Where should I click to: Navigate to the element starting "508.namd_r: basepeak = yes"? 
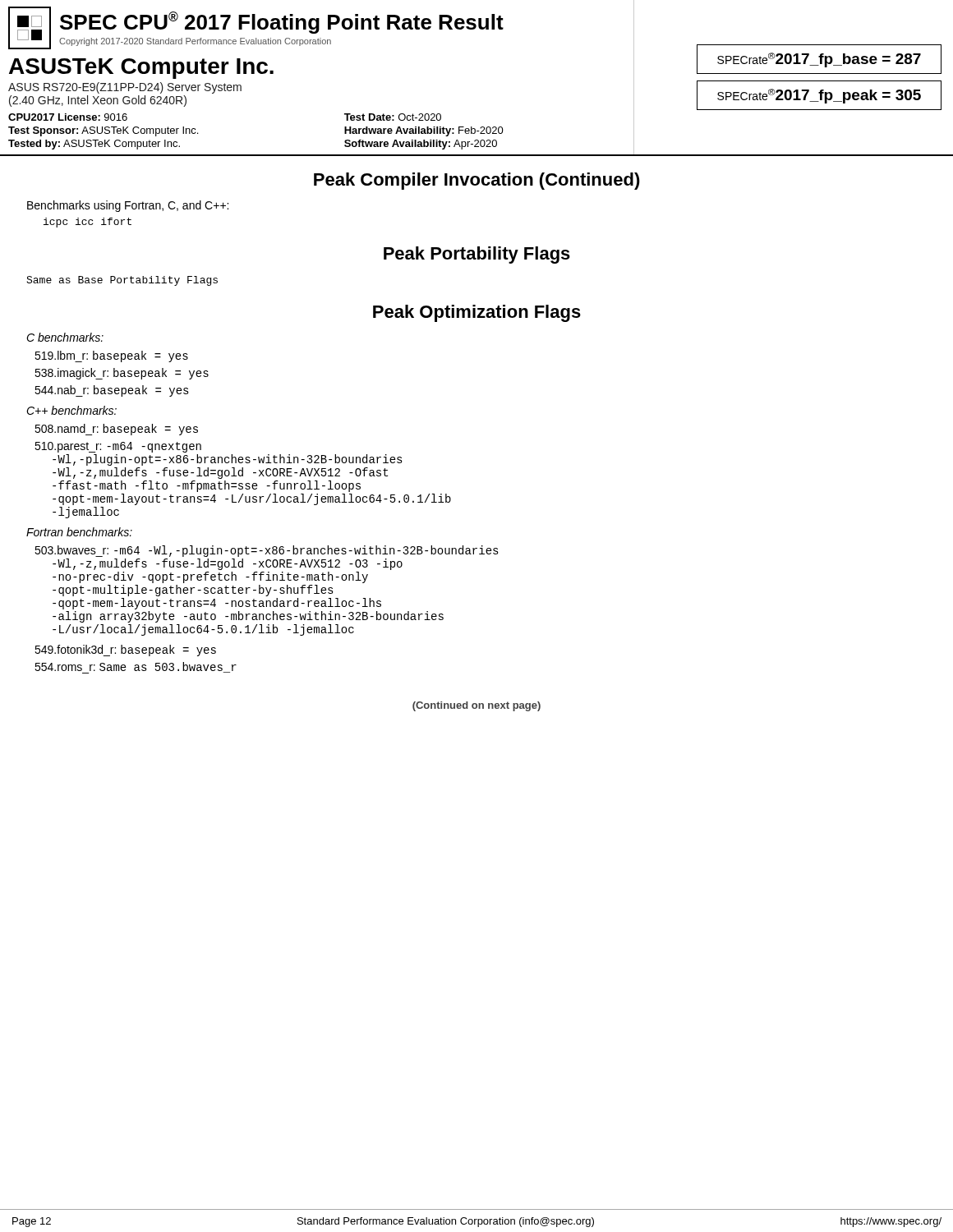(x=117, y=429)
